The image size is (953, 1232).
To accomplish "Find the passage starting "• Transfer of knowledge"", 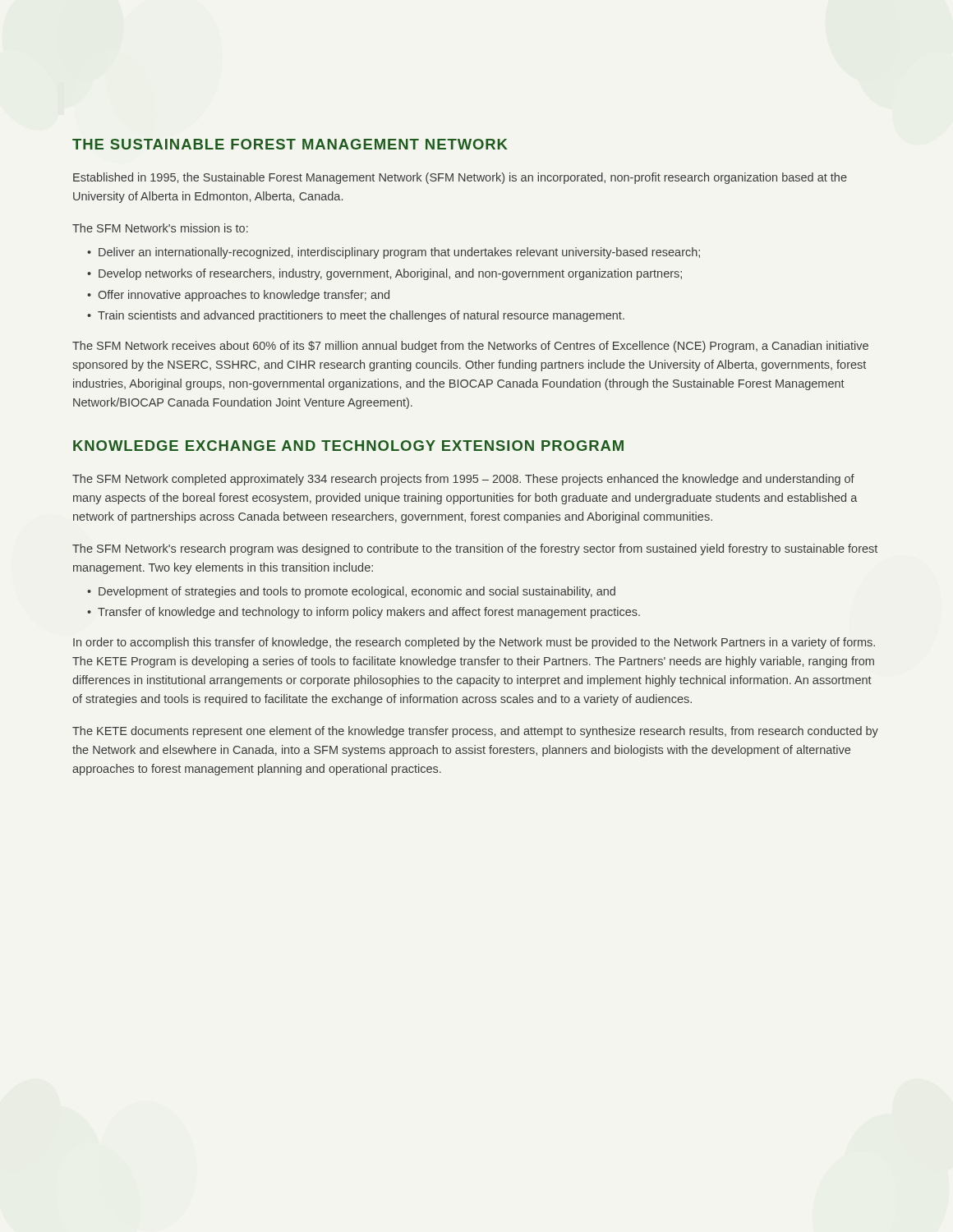I will 364,613.
